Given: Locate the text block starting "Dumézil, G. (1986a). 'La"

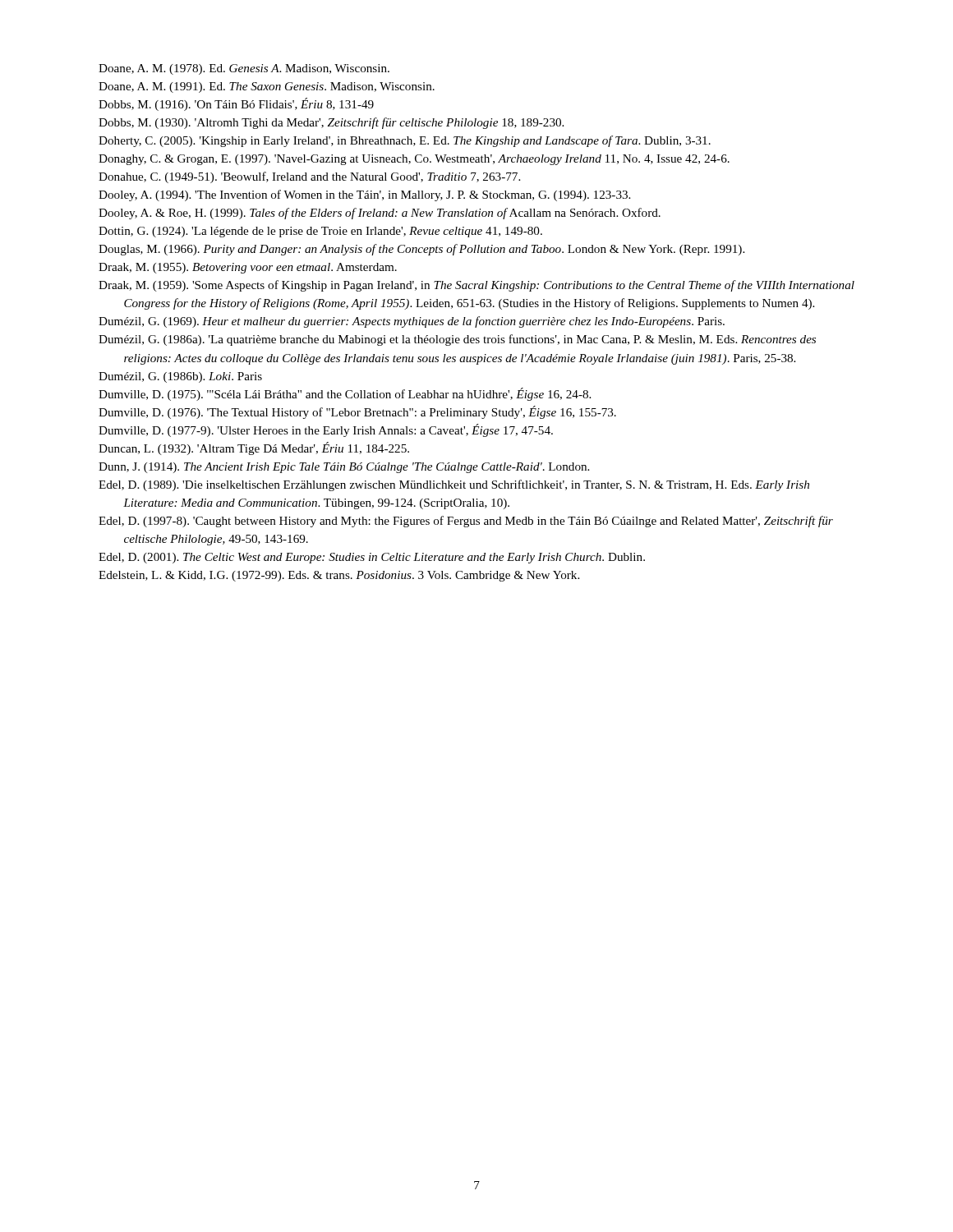Looking at the screenshot, I should point(457,348).
